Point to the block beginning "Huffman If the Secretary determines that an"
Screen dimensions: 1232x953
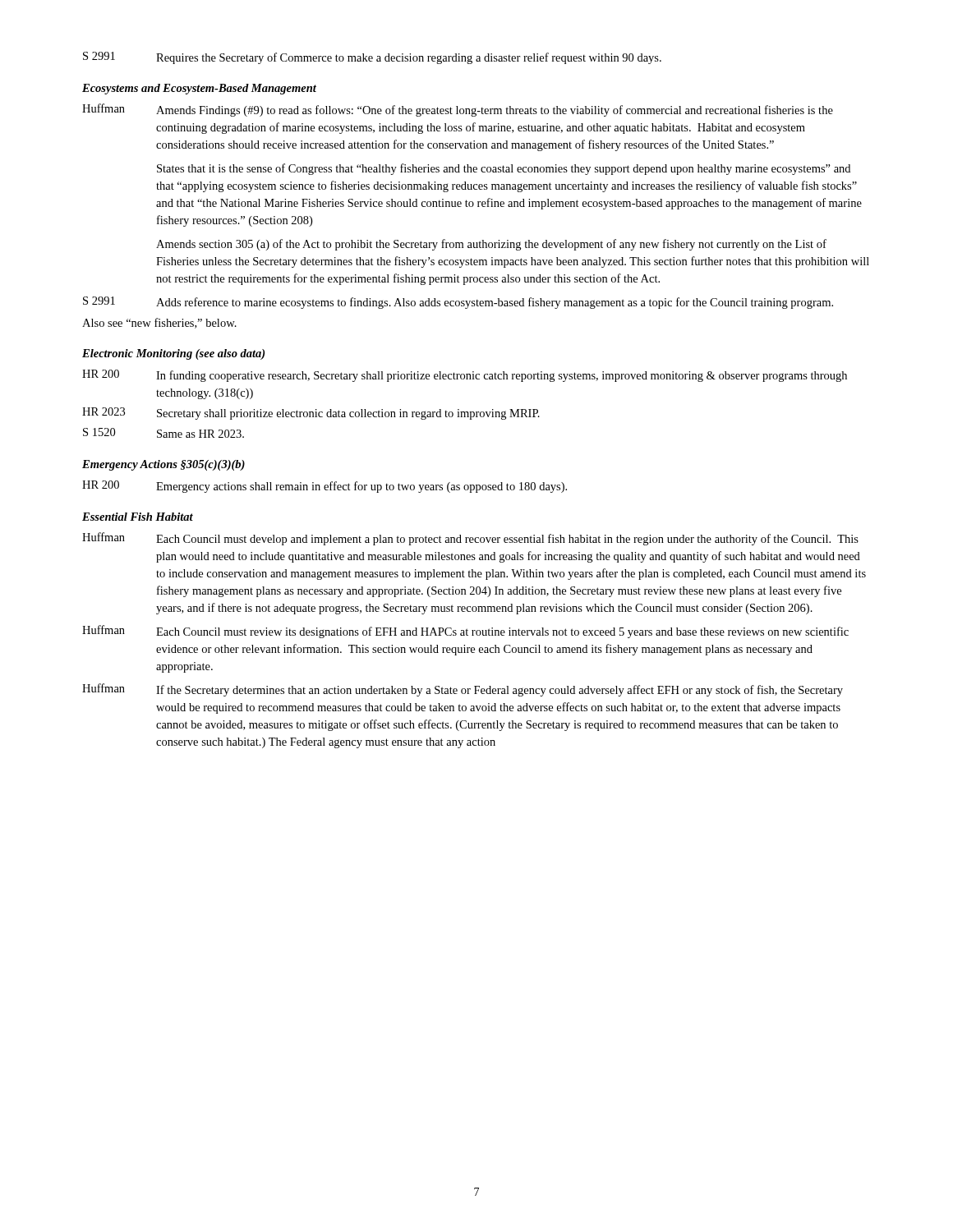(x=476, y=717)
